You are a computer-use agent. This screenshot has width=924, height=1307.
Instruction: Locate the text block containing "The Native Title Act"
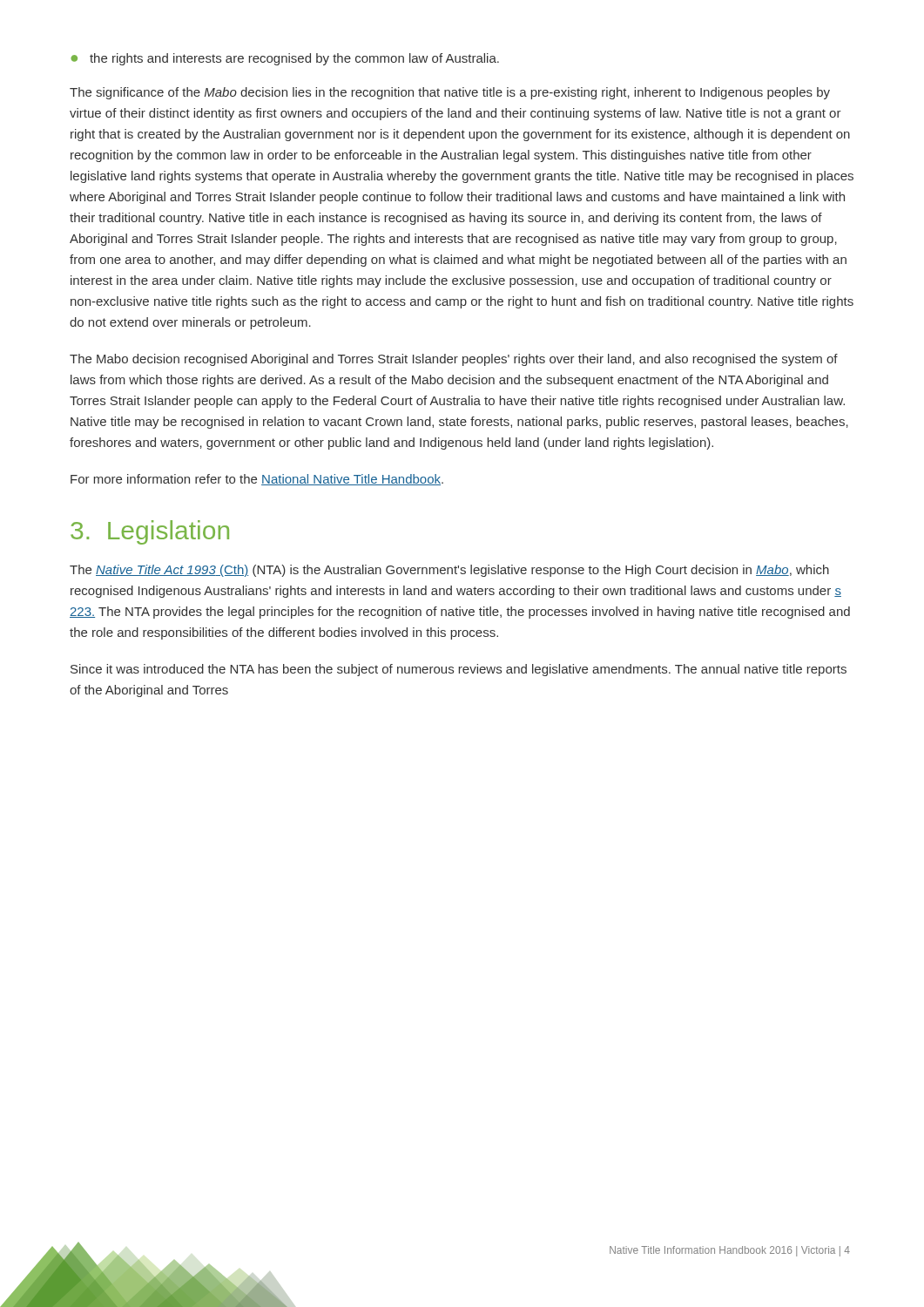click(460, 601)
